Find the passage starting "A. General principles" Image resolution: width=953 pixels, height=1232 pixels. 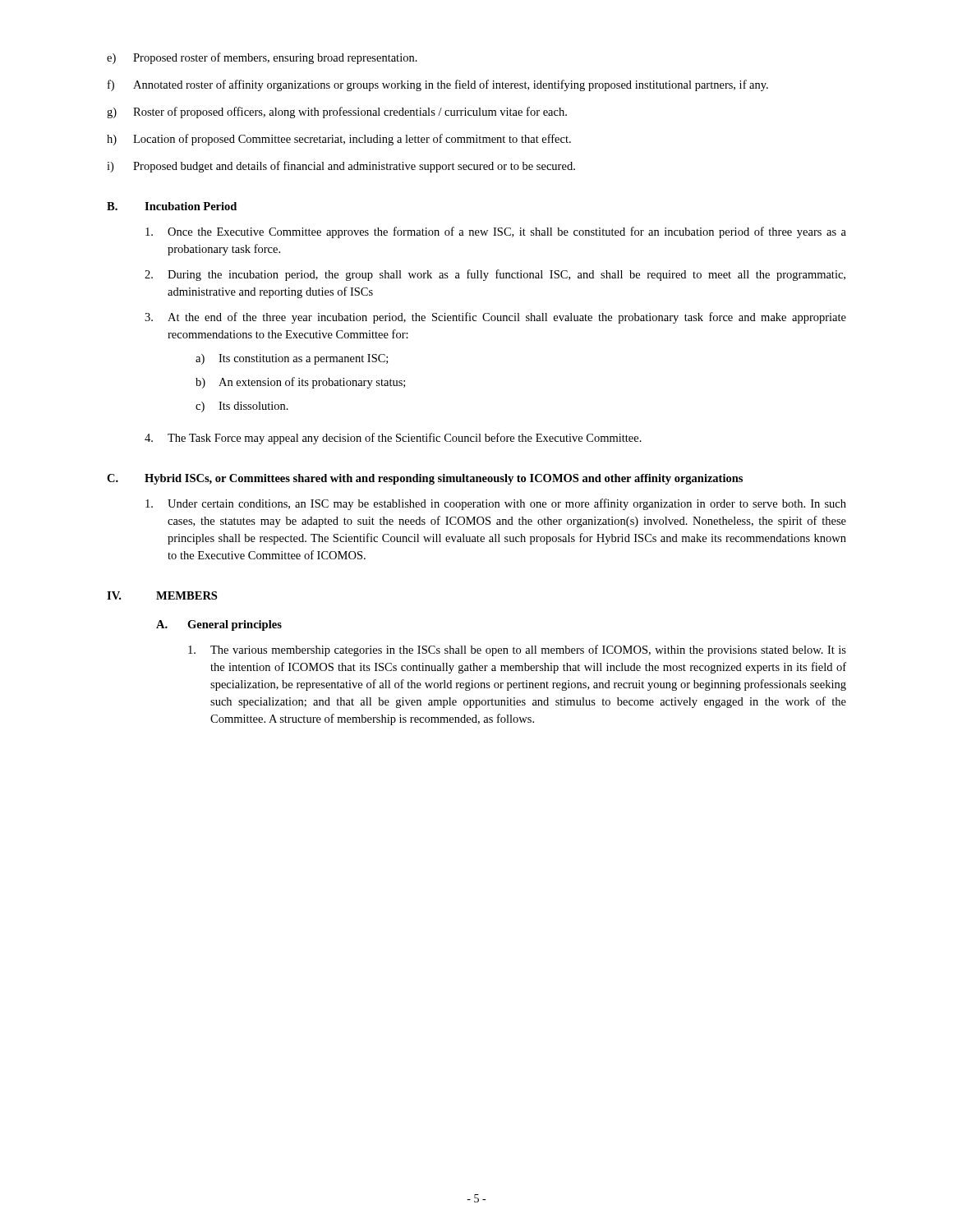(219, 625)
